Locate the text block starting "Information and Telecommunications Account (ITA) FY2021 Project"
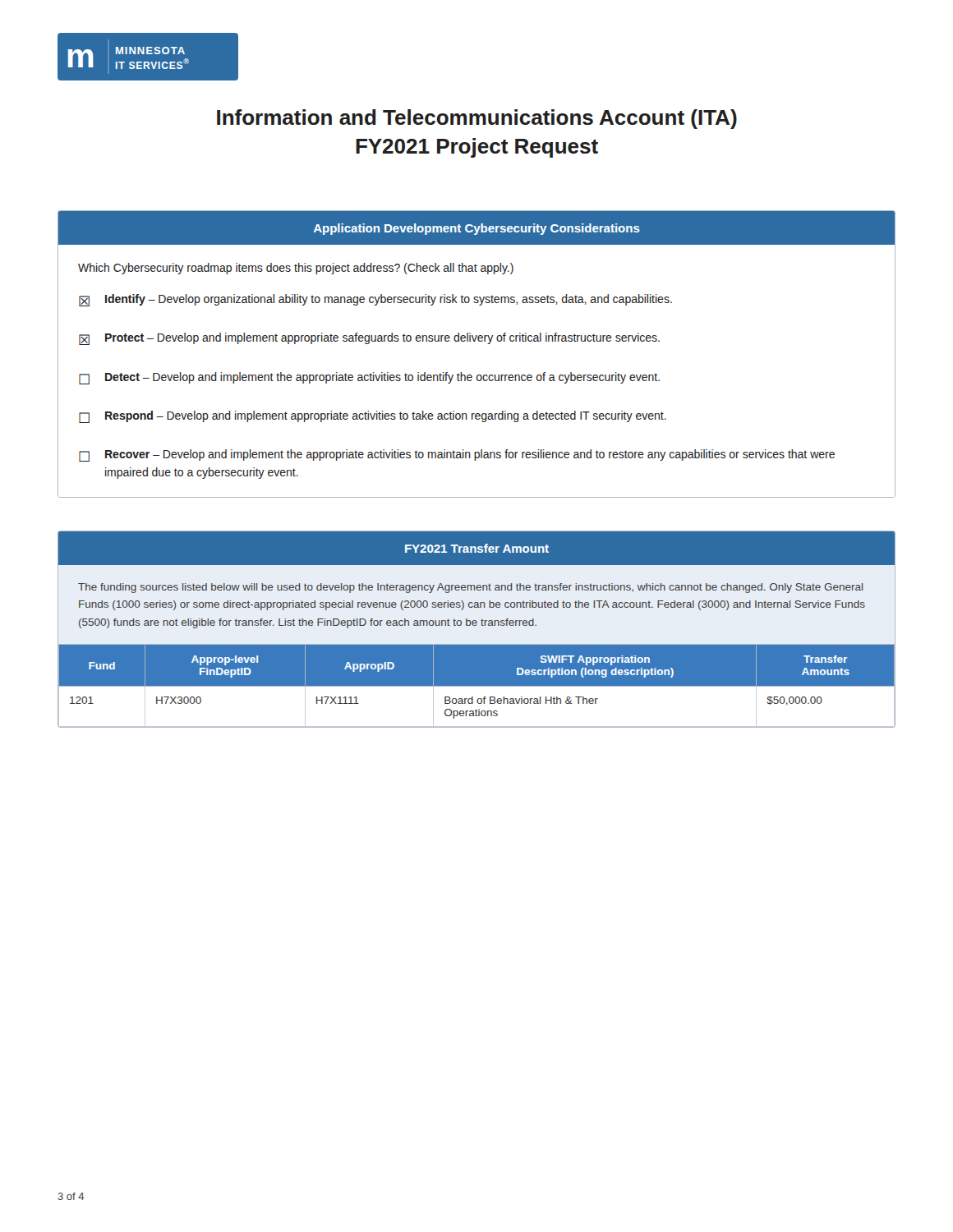 [x=476, y=132]
